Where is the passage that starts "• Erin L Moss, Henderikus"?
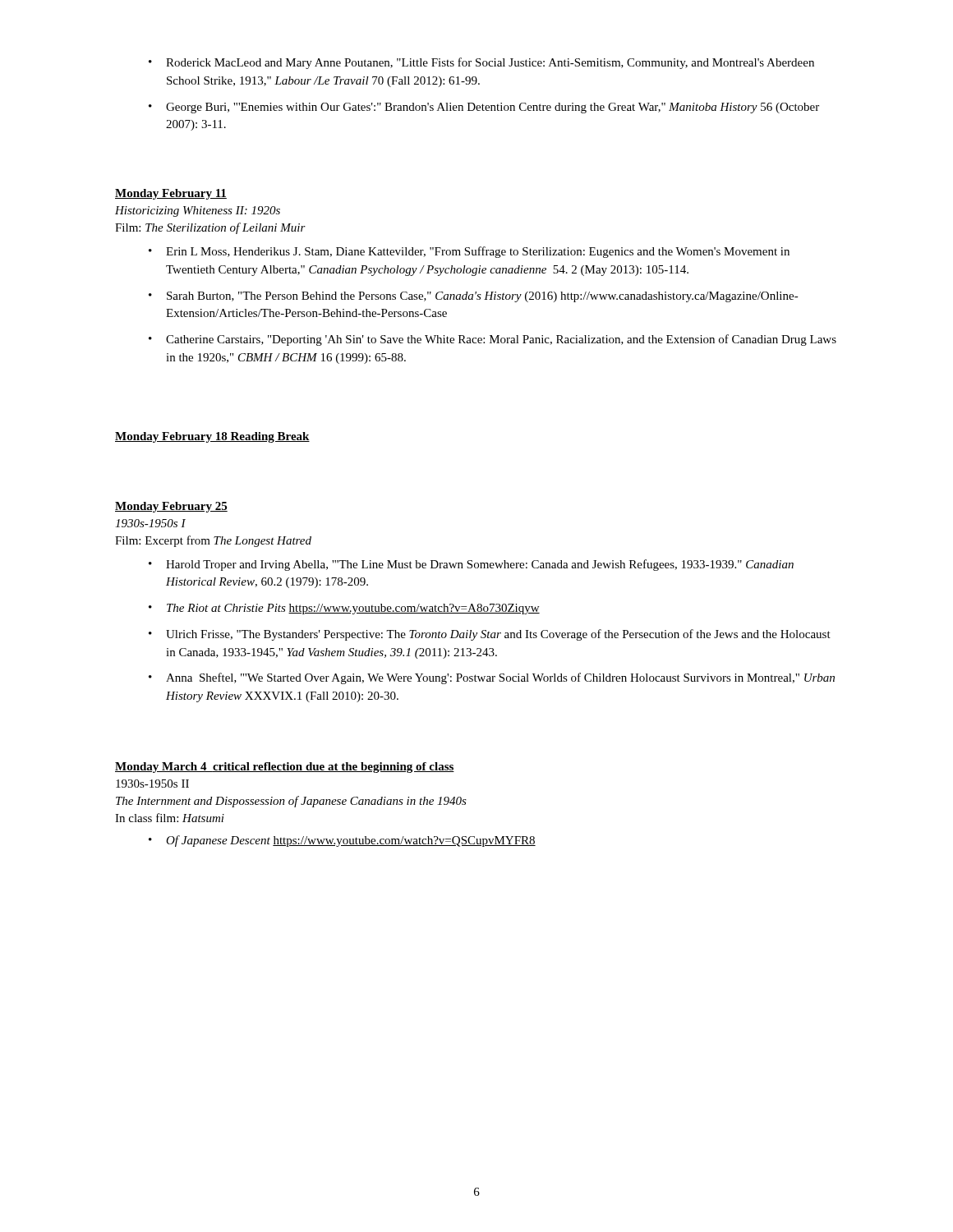Viewport: 953px width, 1232px height. coord(493,261)
